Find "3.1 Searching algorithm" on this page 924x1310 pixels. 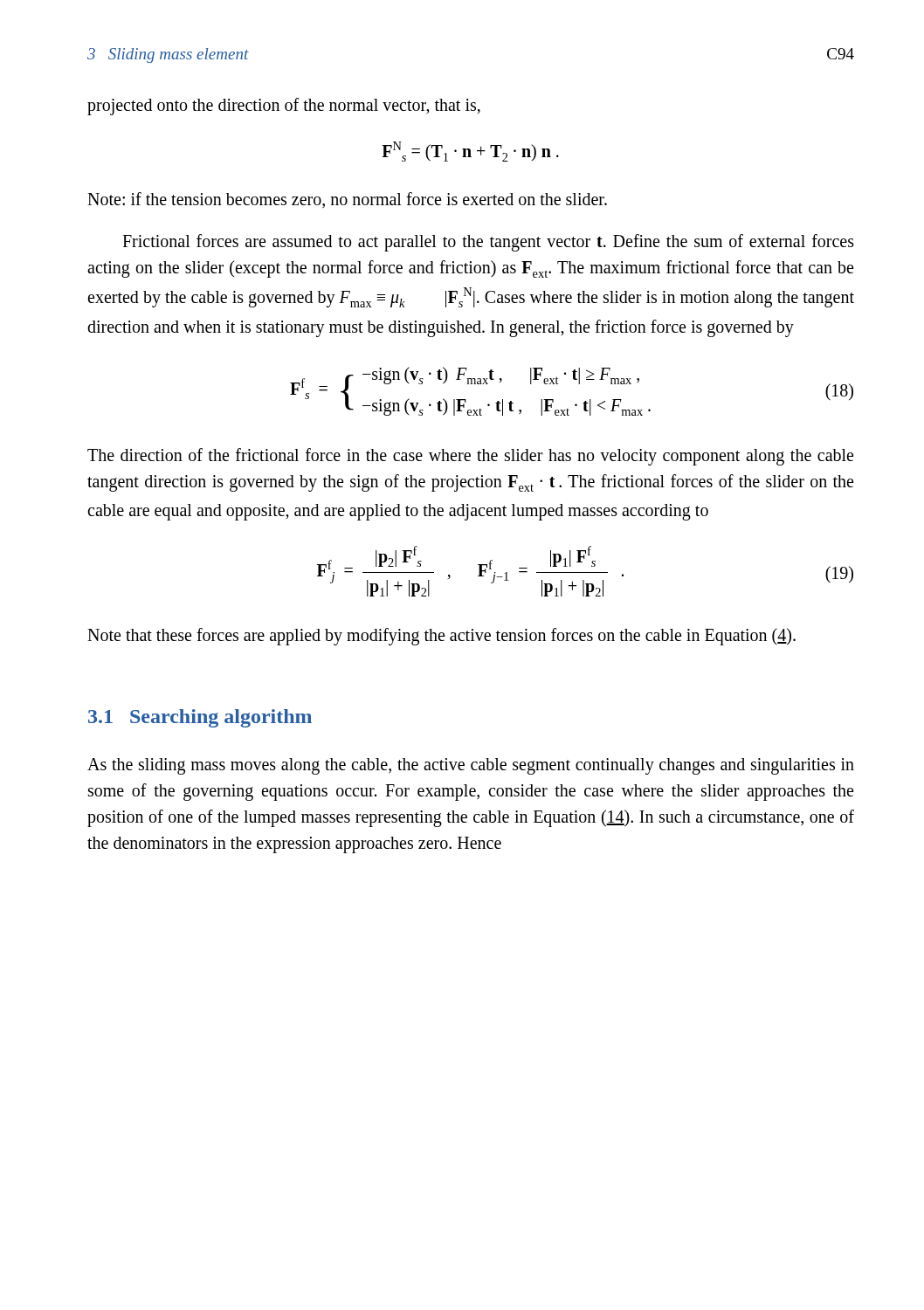(x=200, y=716)
